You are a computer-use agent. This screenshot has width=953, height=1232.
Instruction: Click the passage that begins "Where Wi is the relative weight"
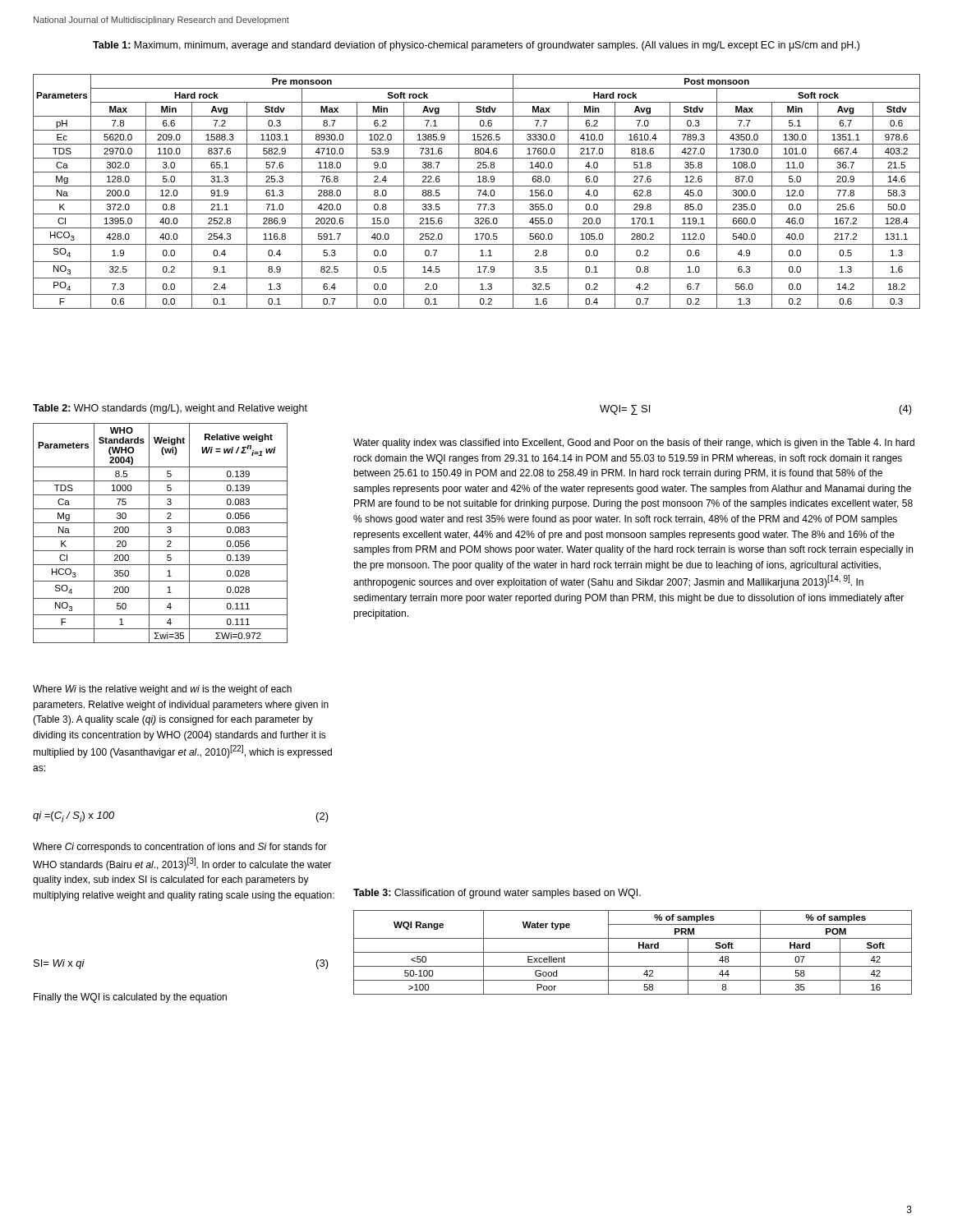coord(183,729)
